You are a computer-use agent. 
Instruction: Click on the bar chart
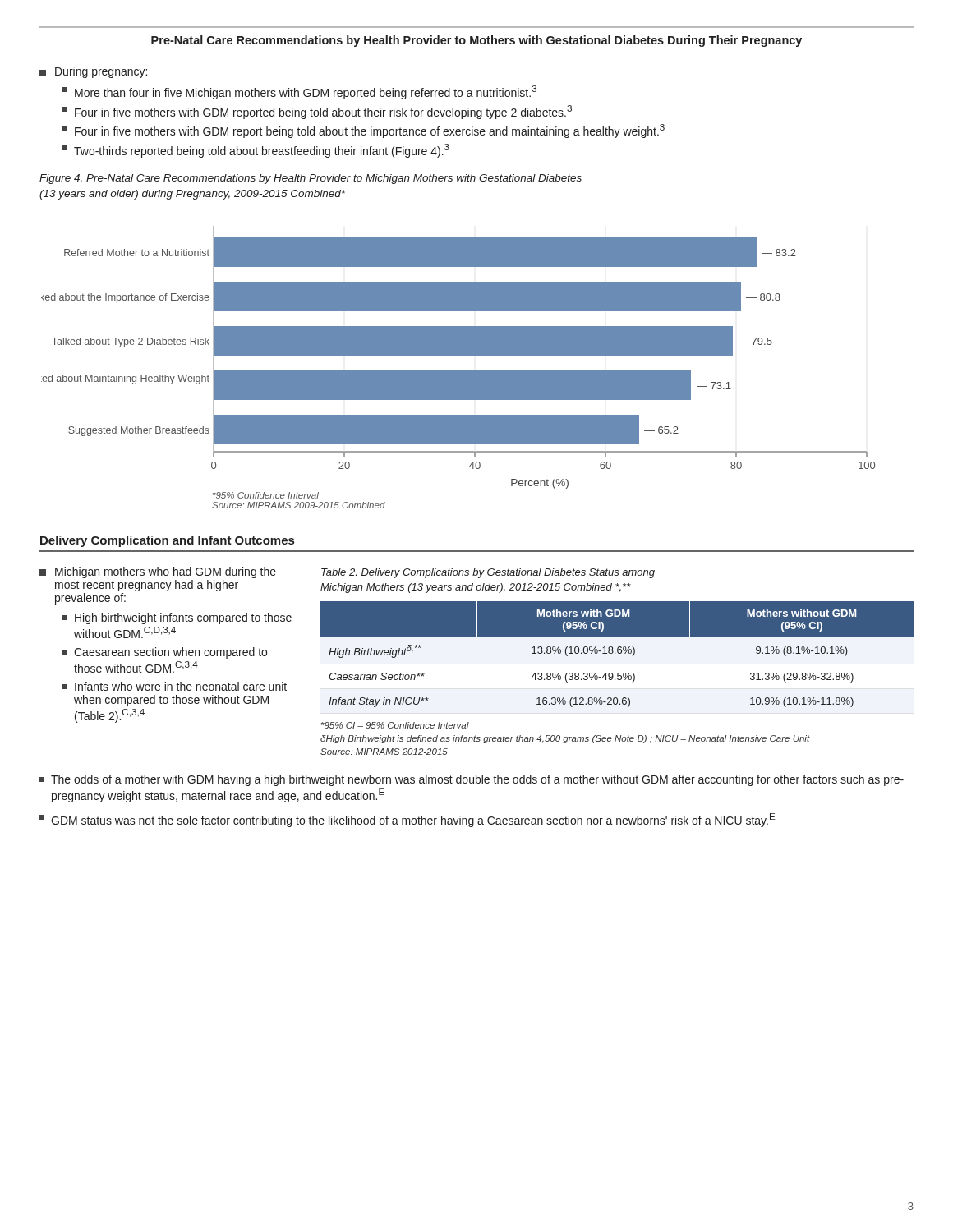(476, 349)
